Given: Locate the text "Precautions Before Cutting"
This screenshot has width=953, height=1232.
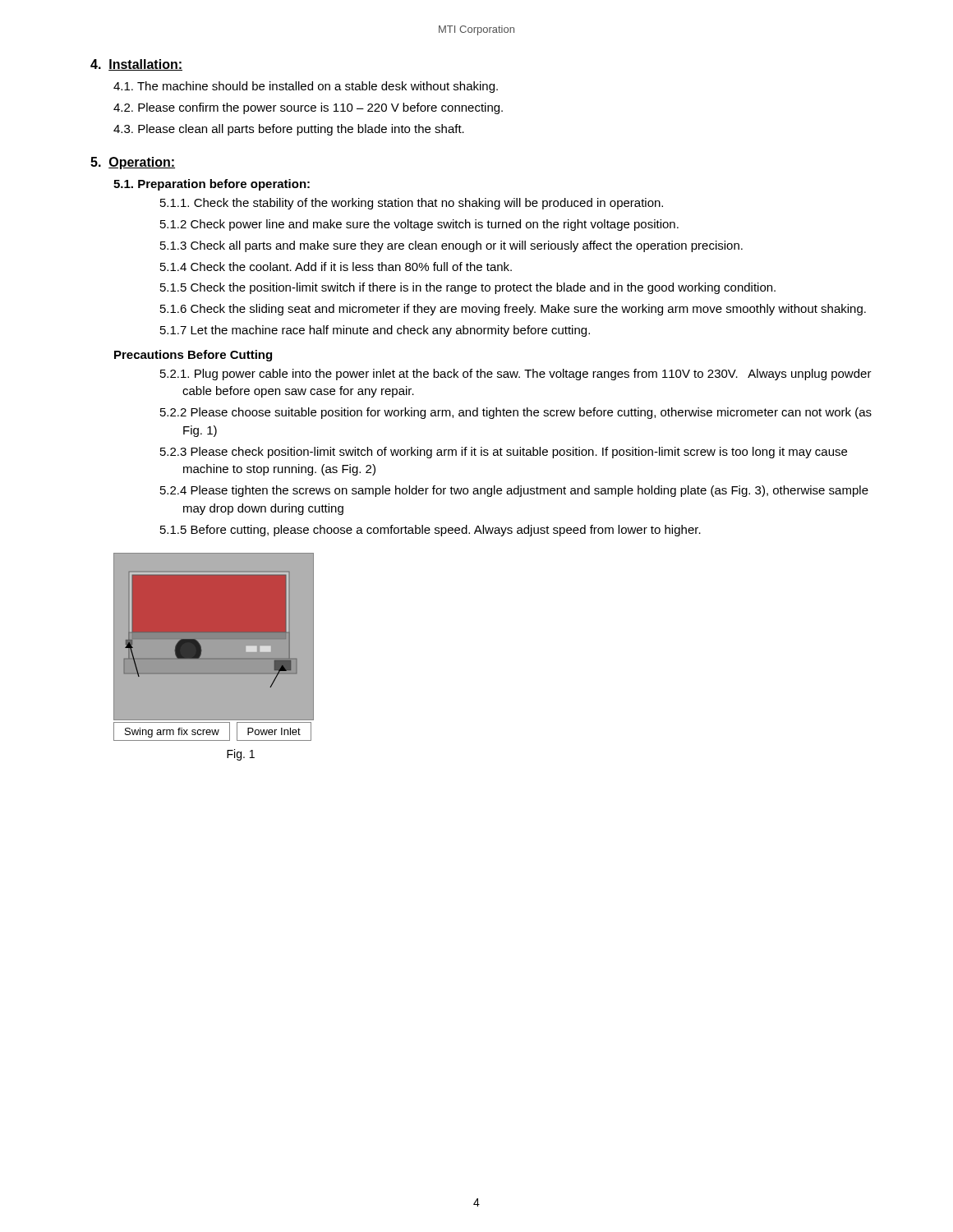Looking at the screenshot, I should pyautogui.click(x=193, y=354).
